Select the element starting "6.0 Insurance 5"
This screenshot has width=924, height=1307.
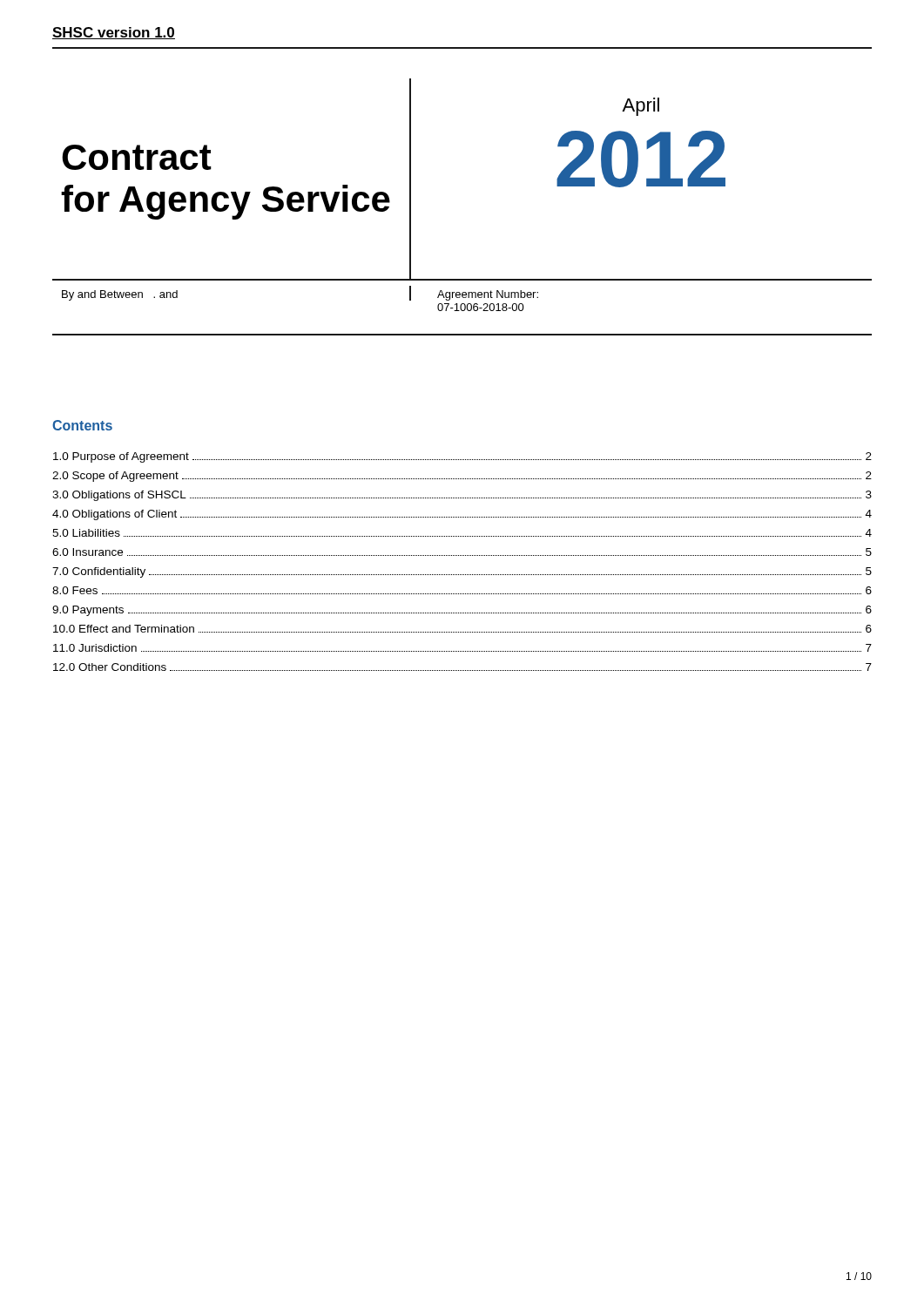pos(462,552)
